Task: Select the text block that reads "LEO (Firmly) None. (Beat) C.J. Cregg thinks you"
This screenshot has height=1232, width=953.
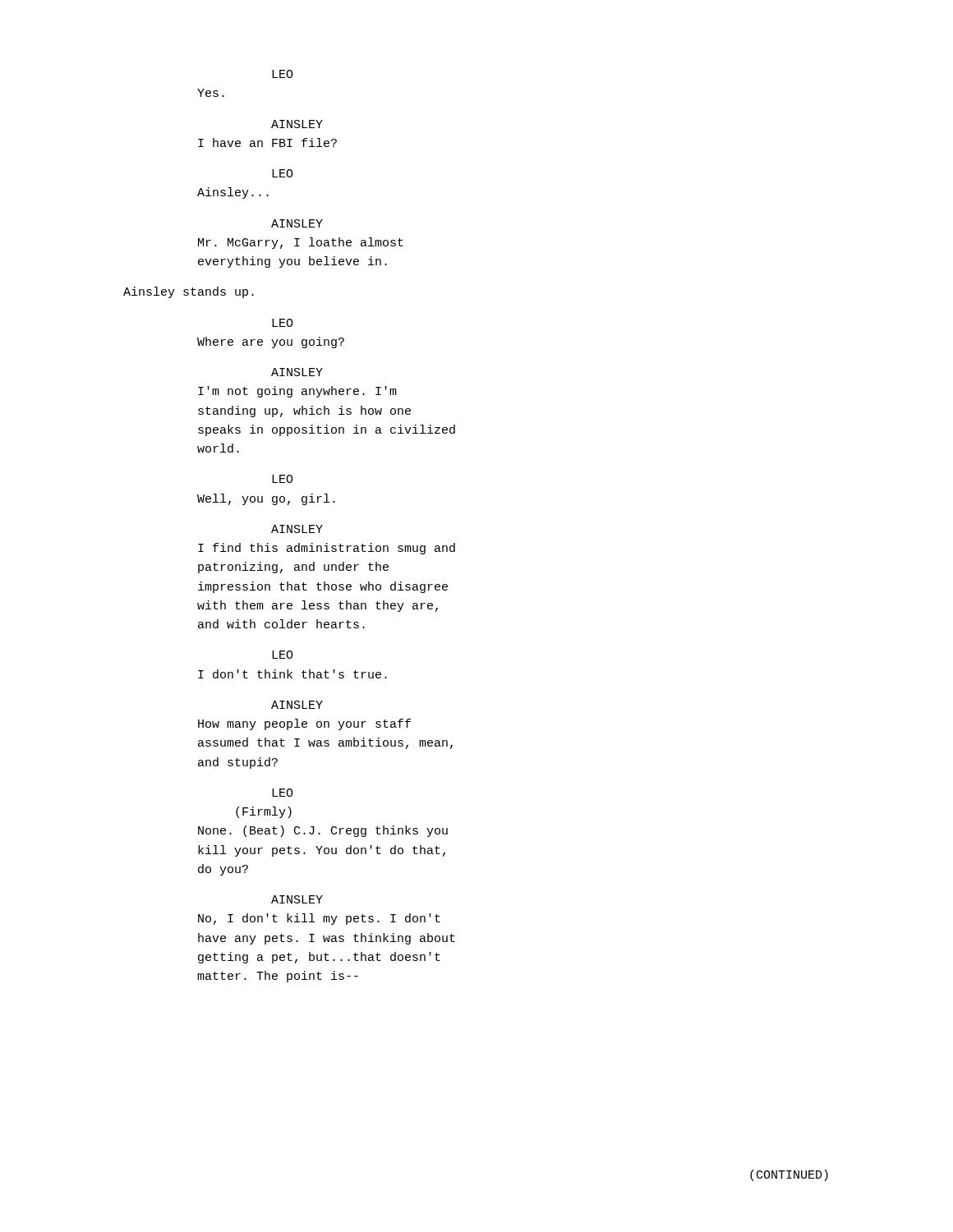Action: pos(283,793)
